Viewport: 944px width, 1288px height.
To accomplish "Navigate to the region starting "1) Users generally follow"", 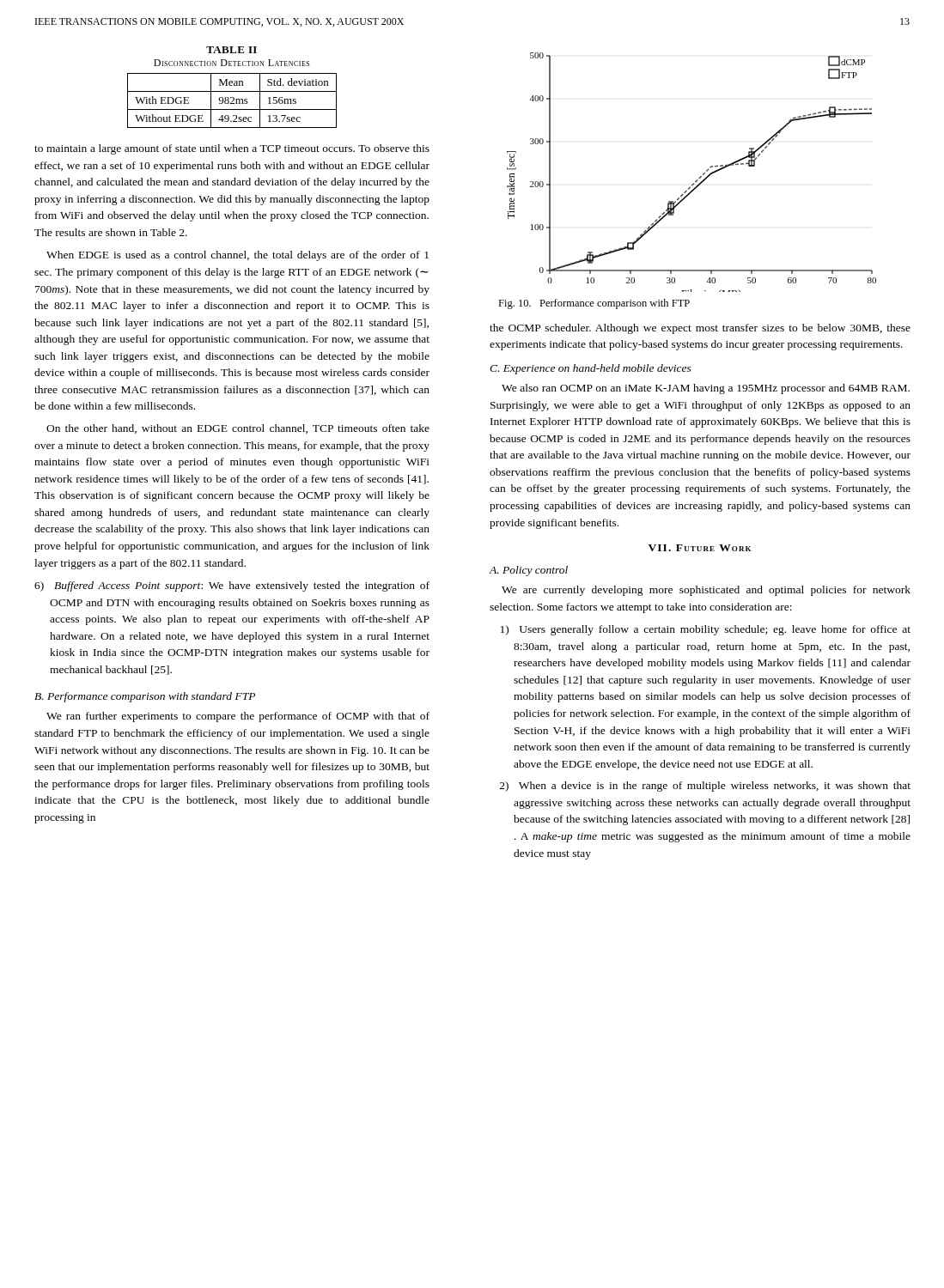I will pos(700,696).
